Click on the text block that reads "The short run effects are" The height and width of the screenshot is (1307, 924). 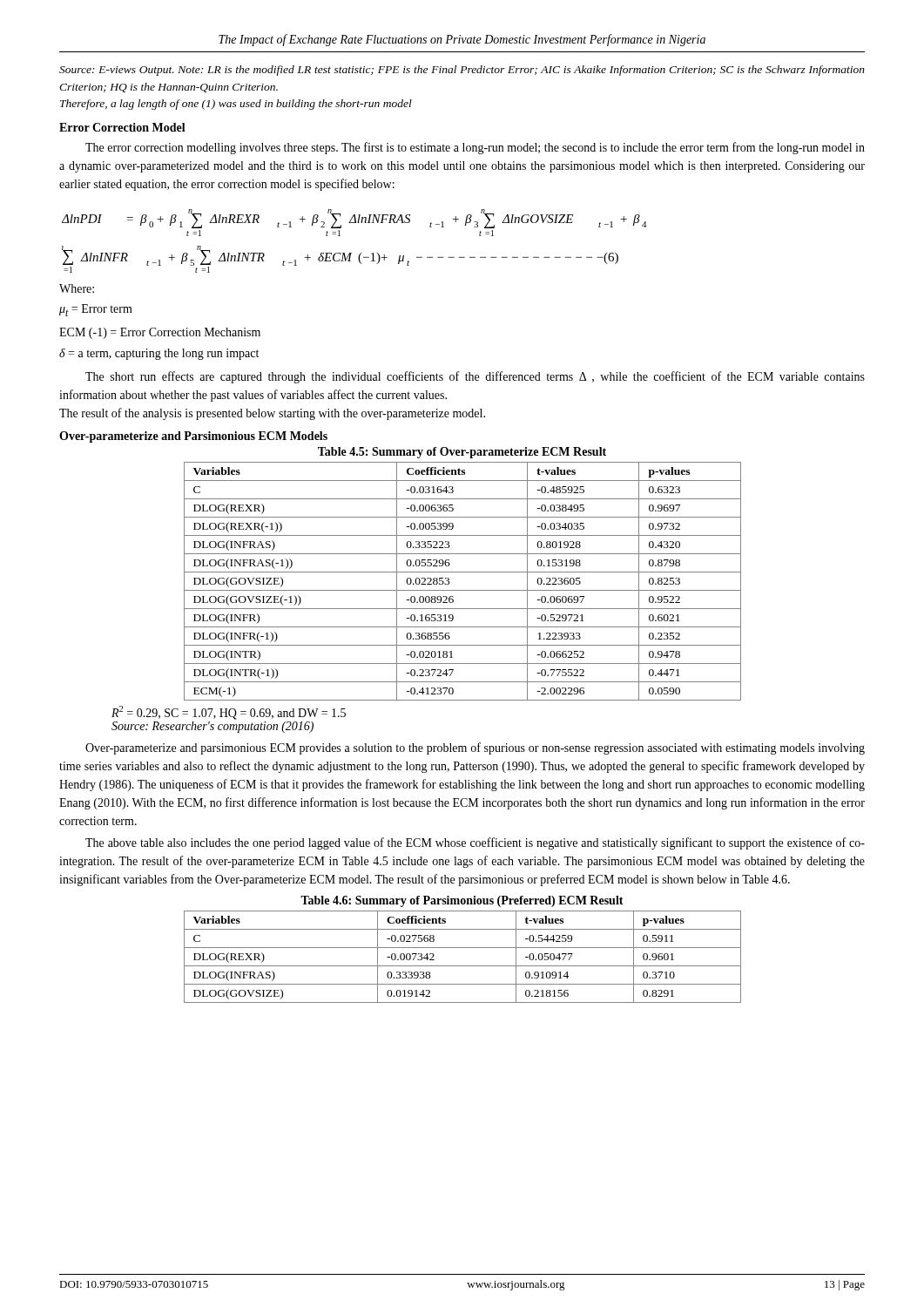[x=475, y=377]
